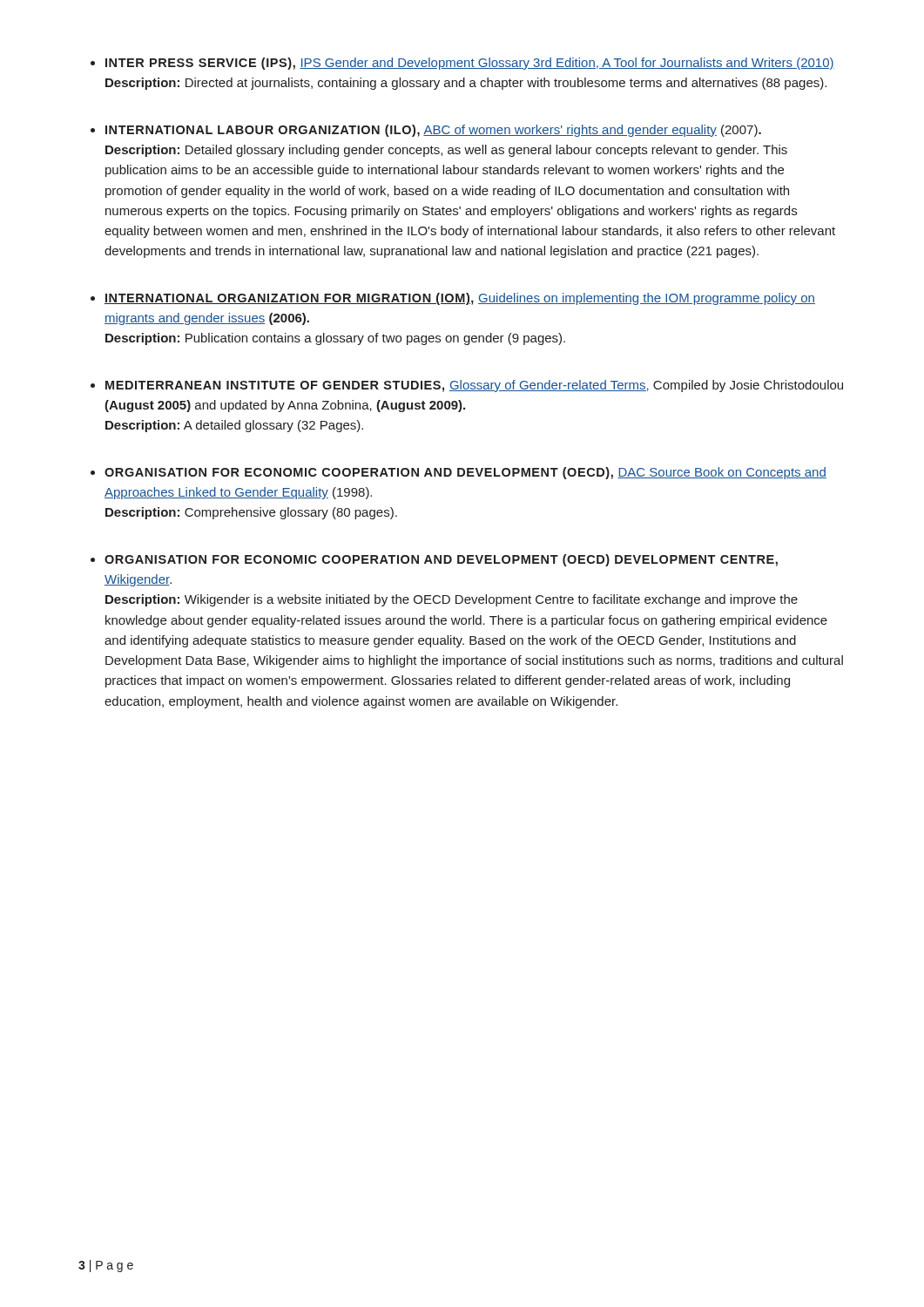Viewport: 924px width, 1307px height.
Task: Locate the text block starting "INTERNATIONAL ORGANIZATION FOR MIGRATION (IOM), Guidelines on implementing"
Action: pos(460,299)
